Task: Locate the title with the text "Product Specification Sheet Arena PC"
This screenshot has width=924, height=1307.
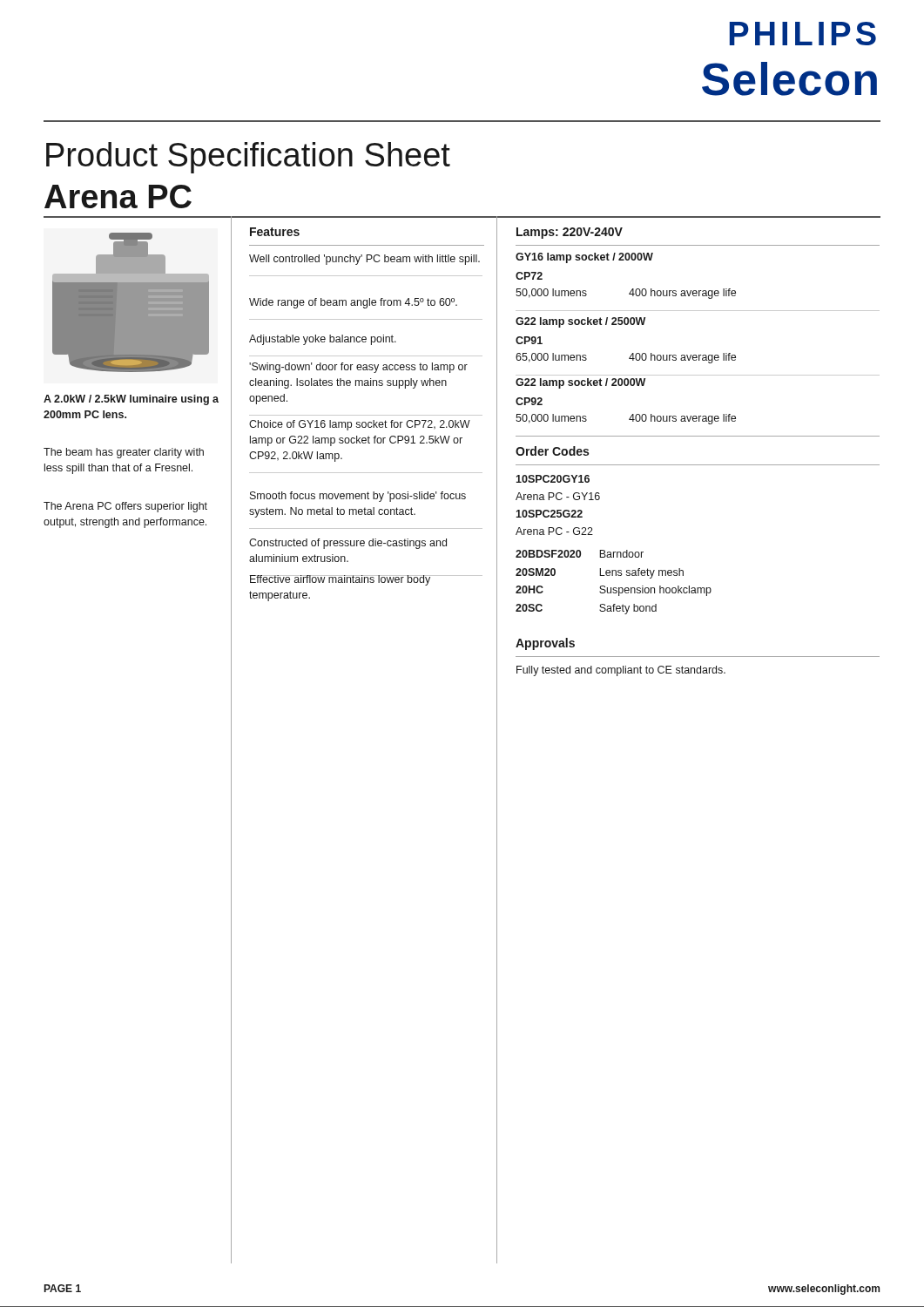Action: click(247, 176)
